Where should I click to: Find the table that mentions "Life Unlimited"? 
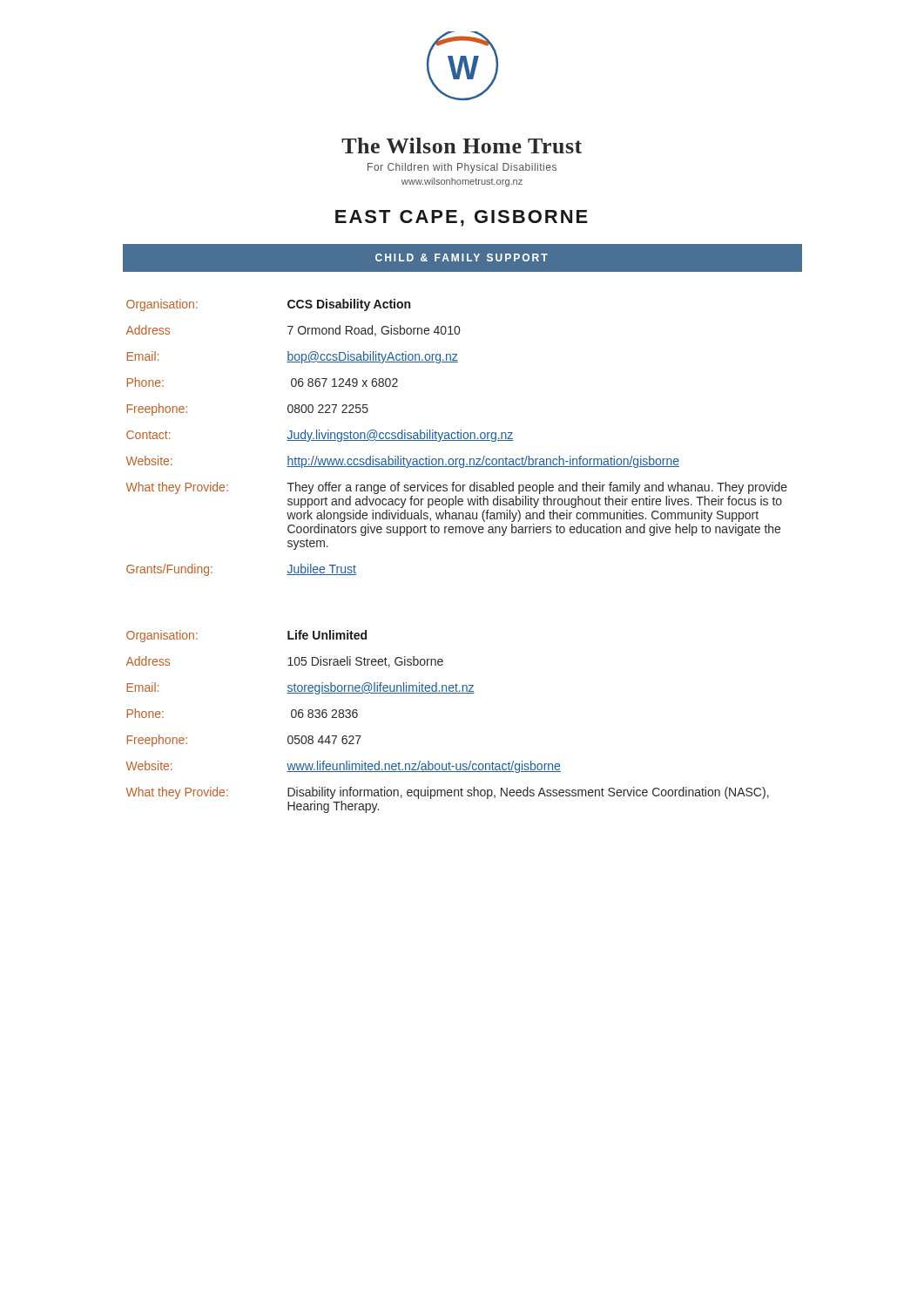point(462,721)
